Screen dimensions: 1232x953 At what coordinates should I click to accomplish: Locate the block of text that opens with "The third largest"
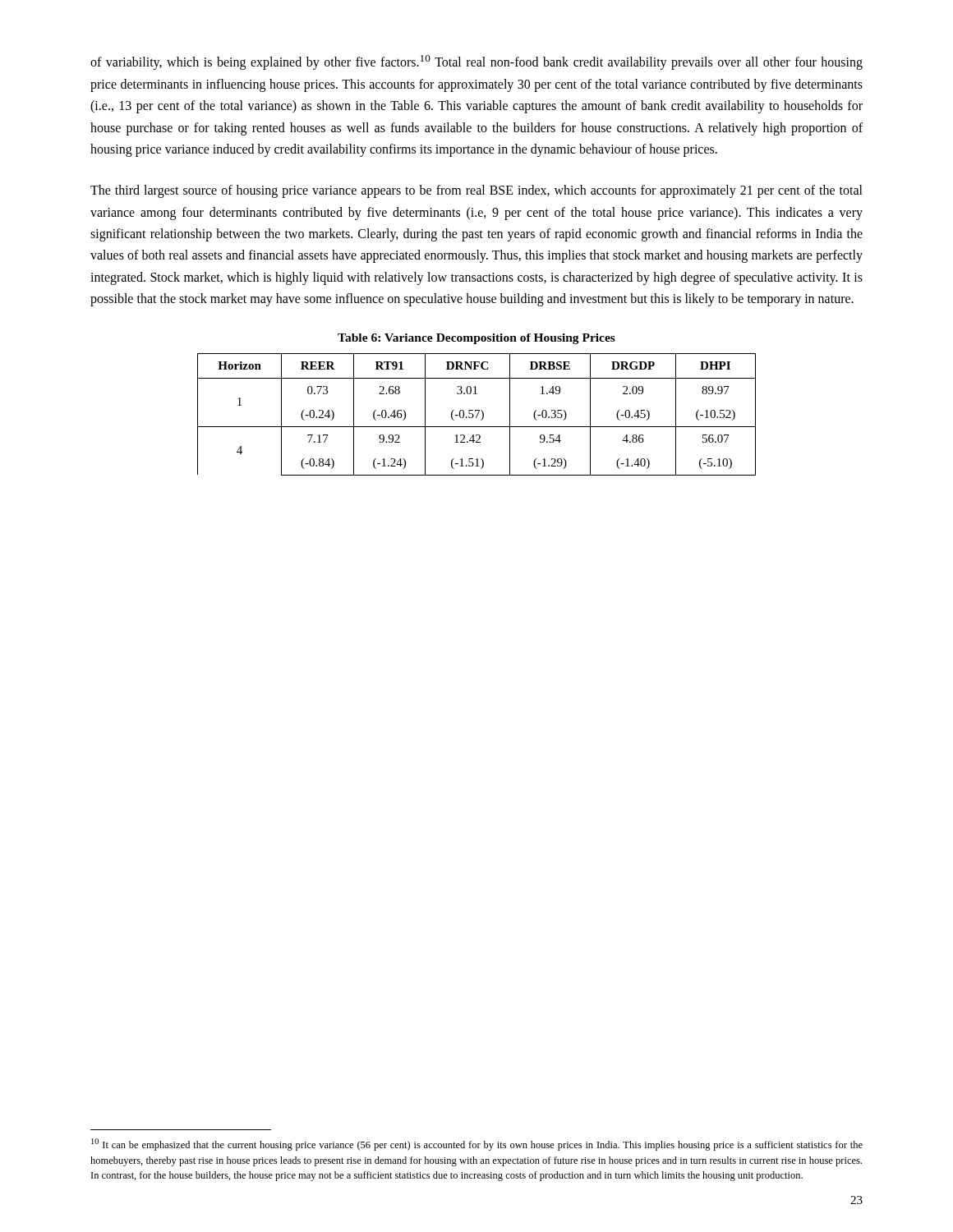pyautogui.click(x=476, y=245)
